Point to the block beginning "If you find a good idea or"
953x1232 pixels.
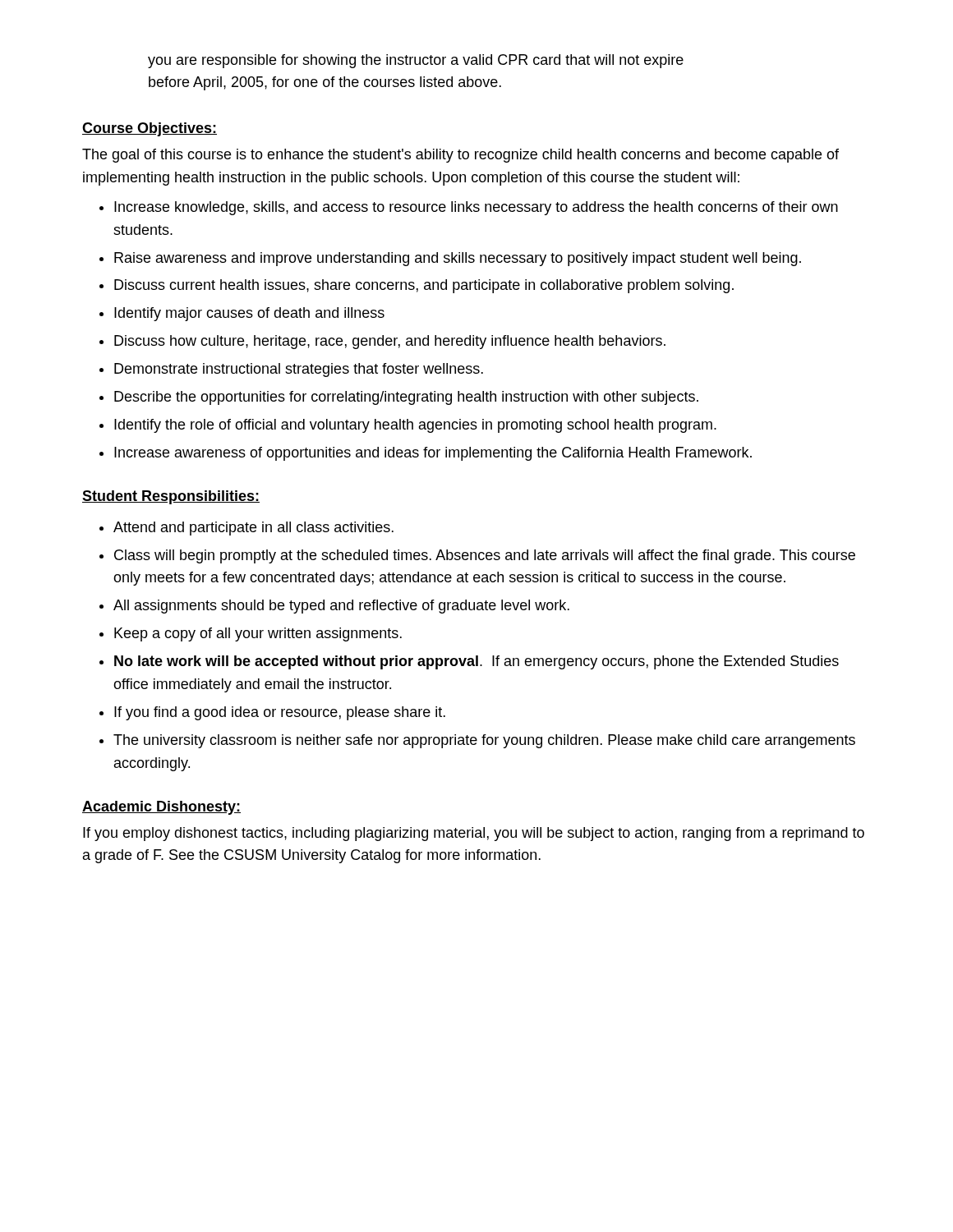[x=280, y=712]
